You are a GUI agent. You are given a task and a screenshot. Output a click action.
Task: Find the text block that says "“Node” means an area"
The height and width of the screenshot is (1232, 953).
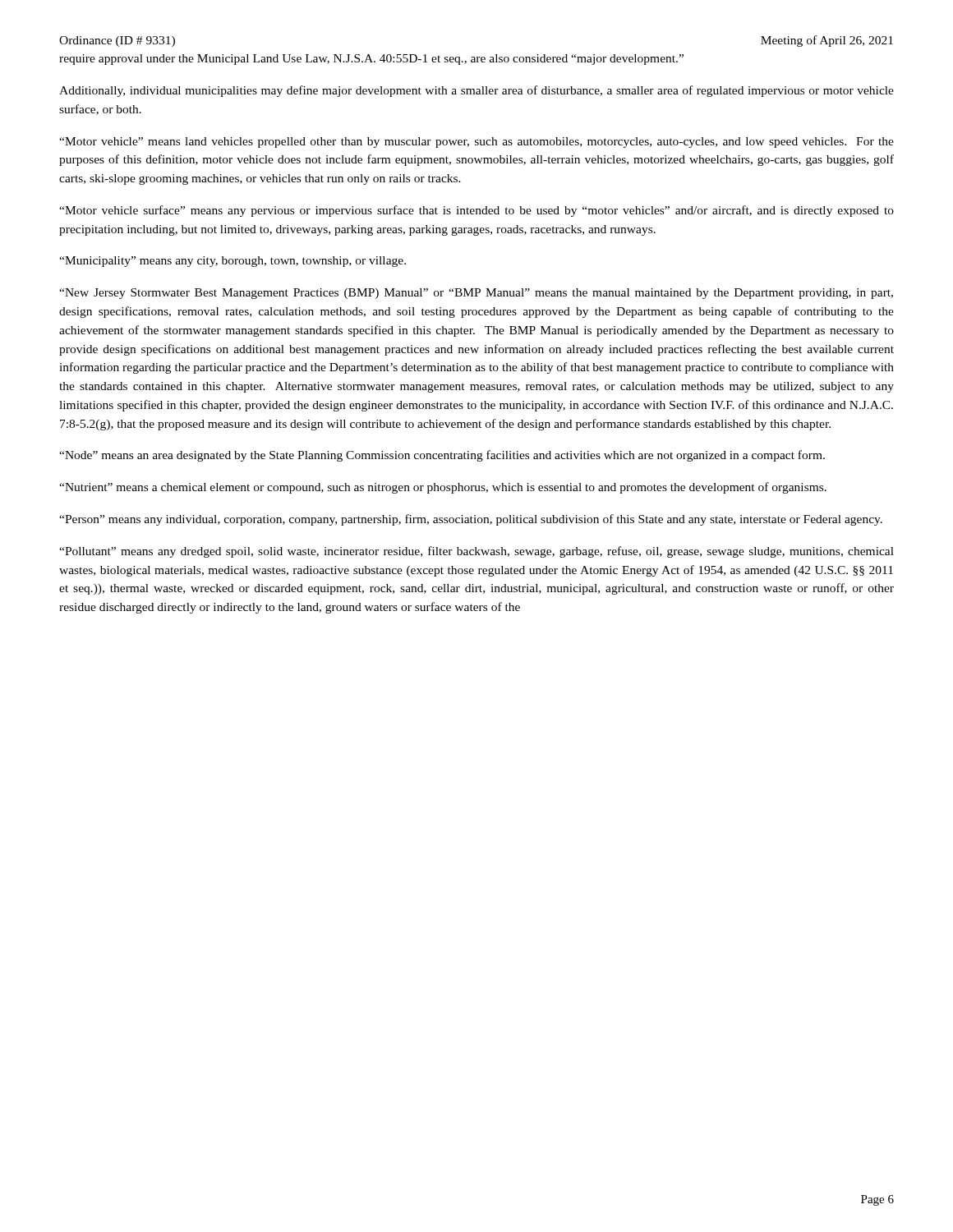click(x=442, y=455)
